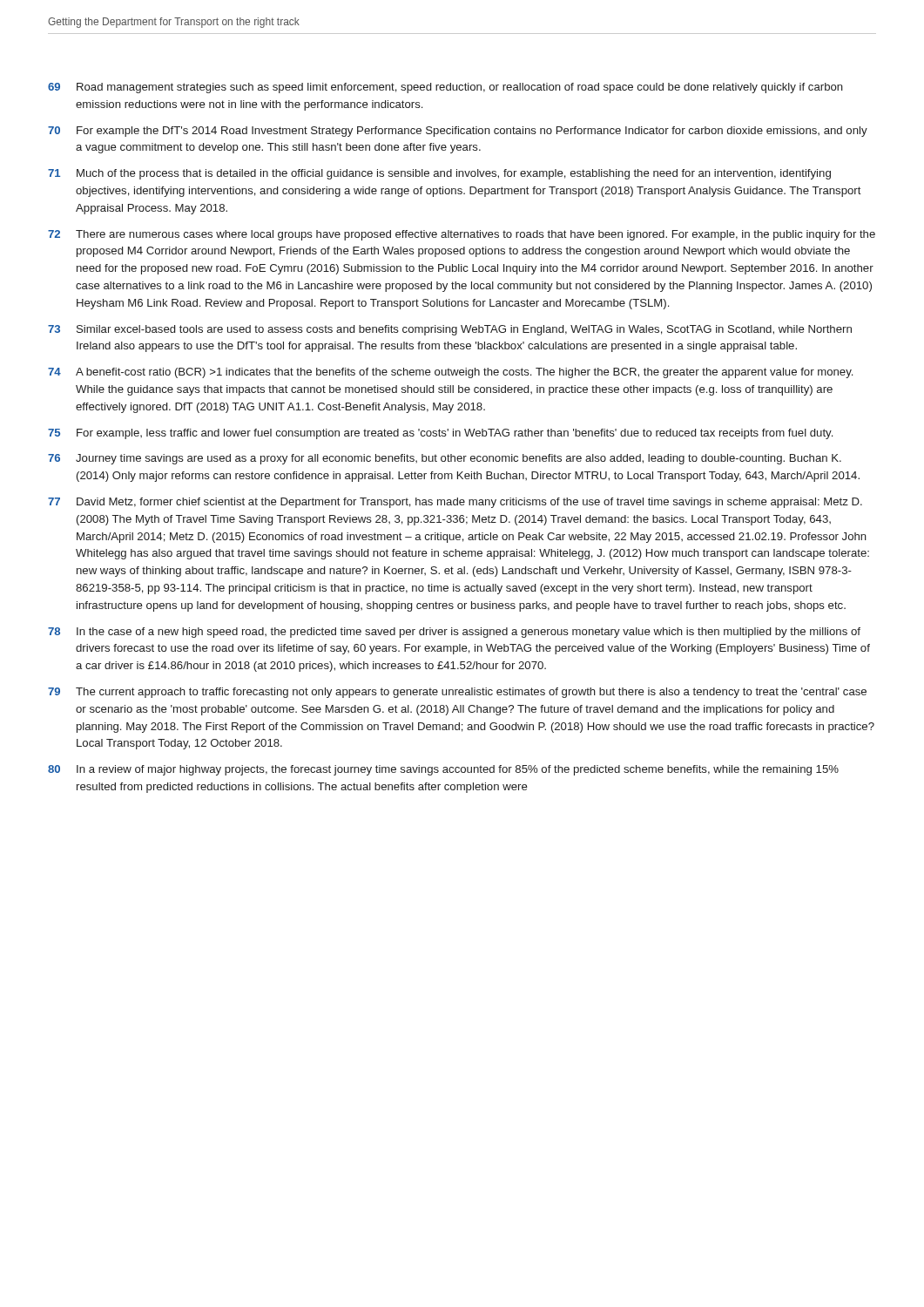Select the footnote that says "71 Much of the process that"
The width and height of the screenshot is (924, 1307).
[462, 191]
